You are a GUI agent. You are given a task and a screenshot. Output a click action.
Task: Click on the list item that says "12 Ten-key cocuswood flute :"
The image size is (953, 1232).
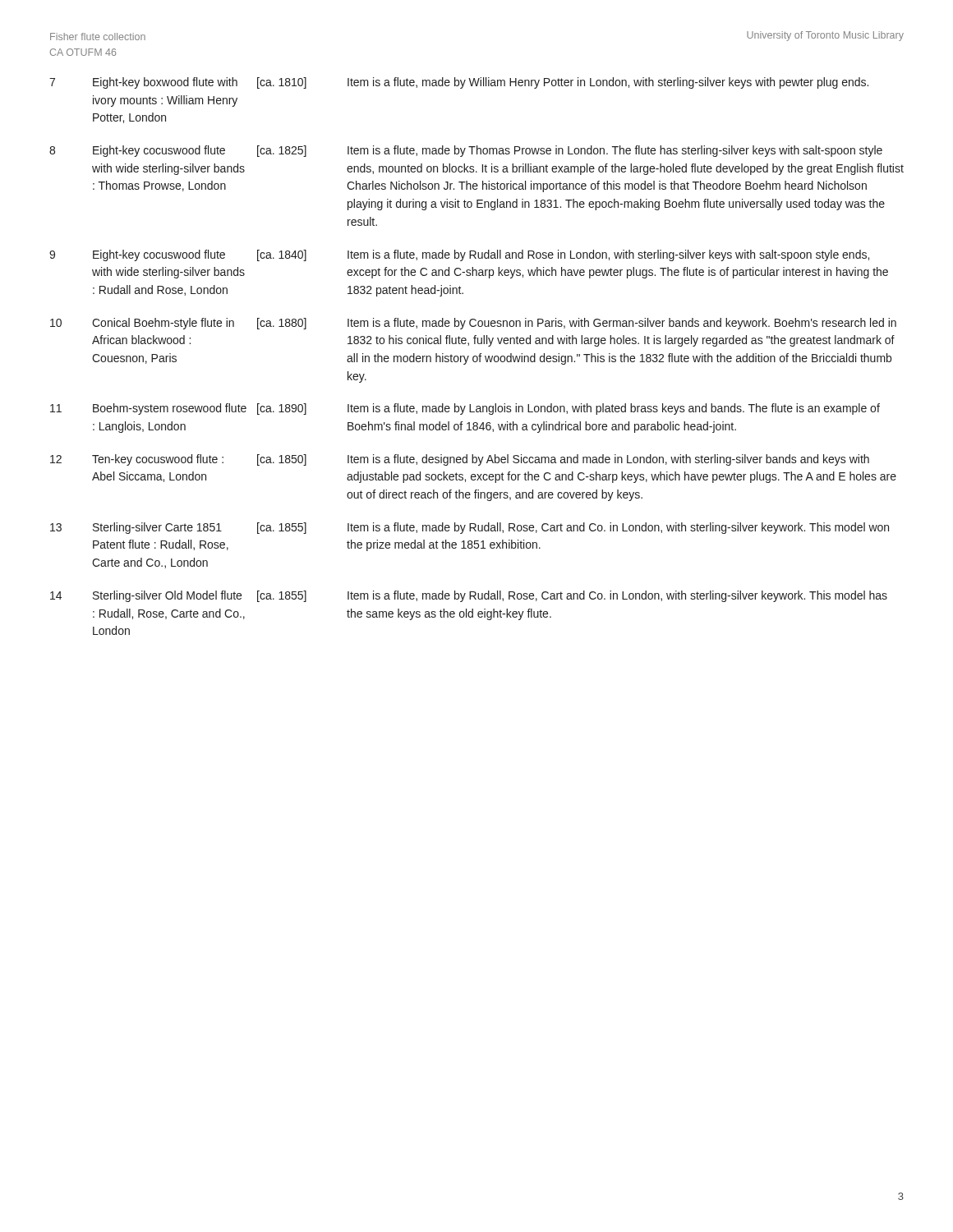click(476, 477)
